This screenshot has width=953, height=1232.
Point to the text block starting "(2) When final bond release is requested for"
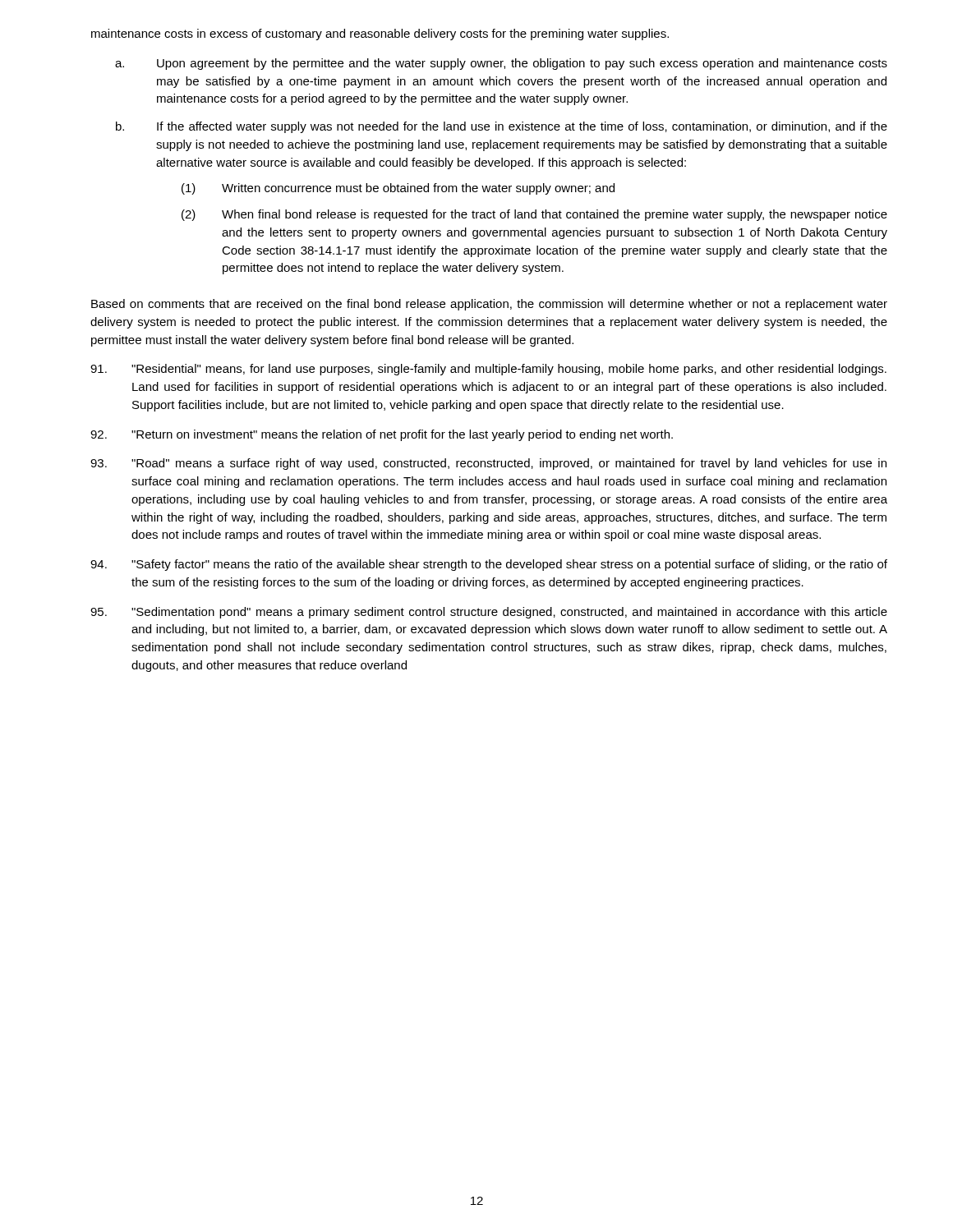534,241
